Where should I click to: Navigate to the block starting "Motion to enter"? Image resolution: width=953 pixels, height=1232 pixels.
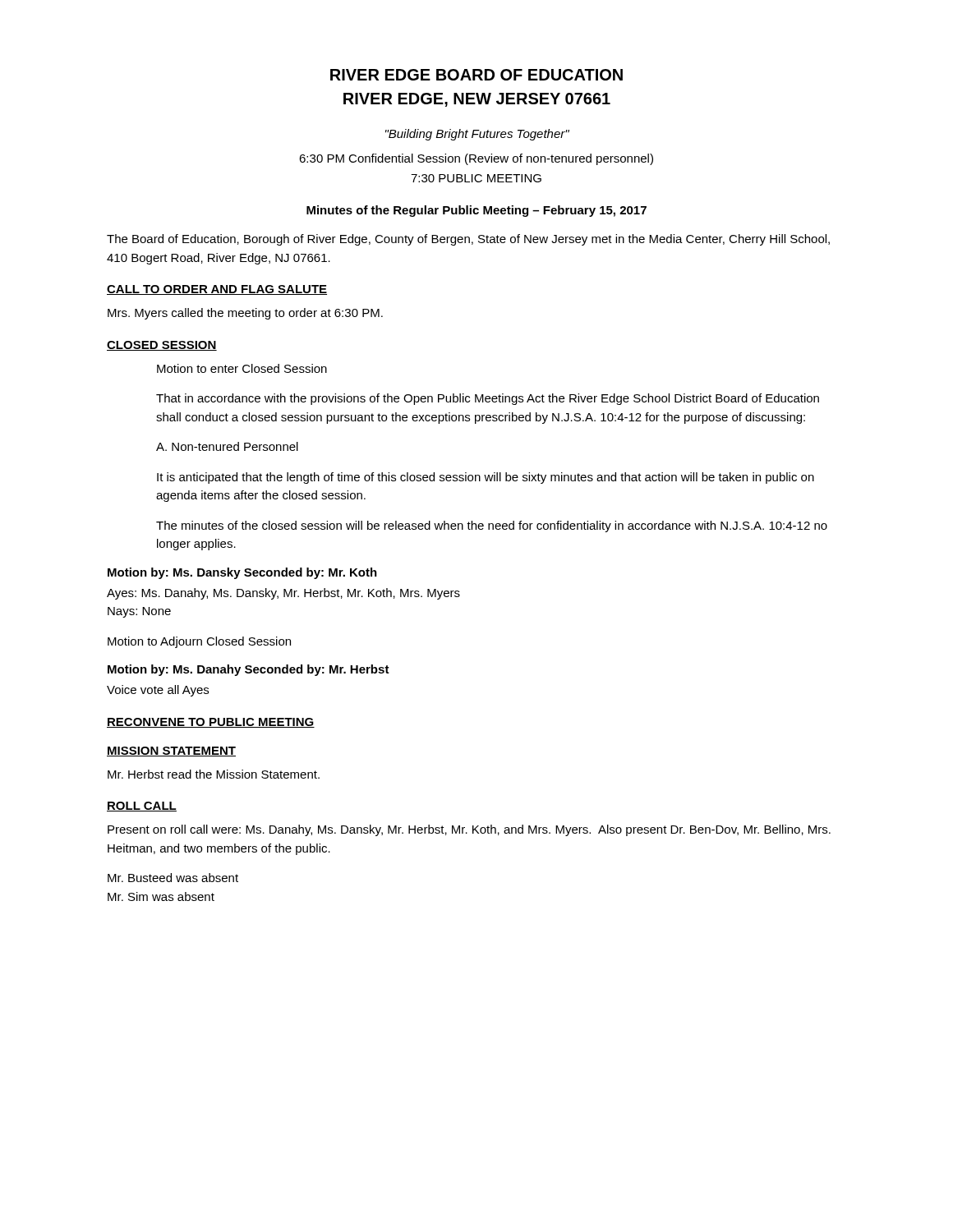tap(242, 368)
